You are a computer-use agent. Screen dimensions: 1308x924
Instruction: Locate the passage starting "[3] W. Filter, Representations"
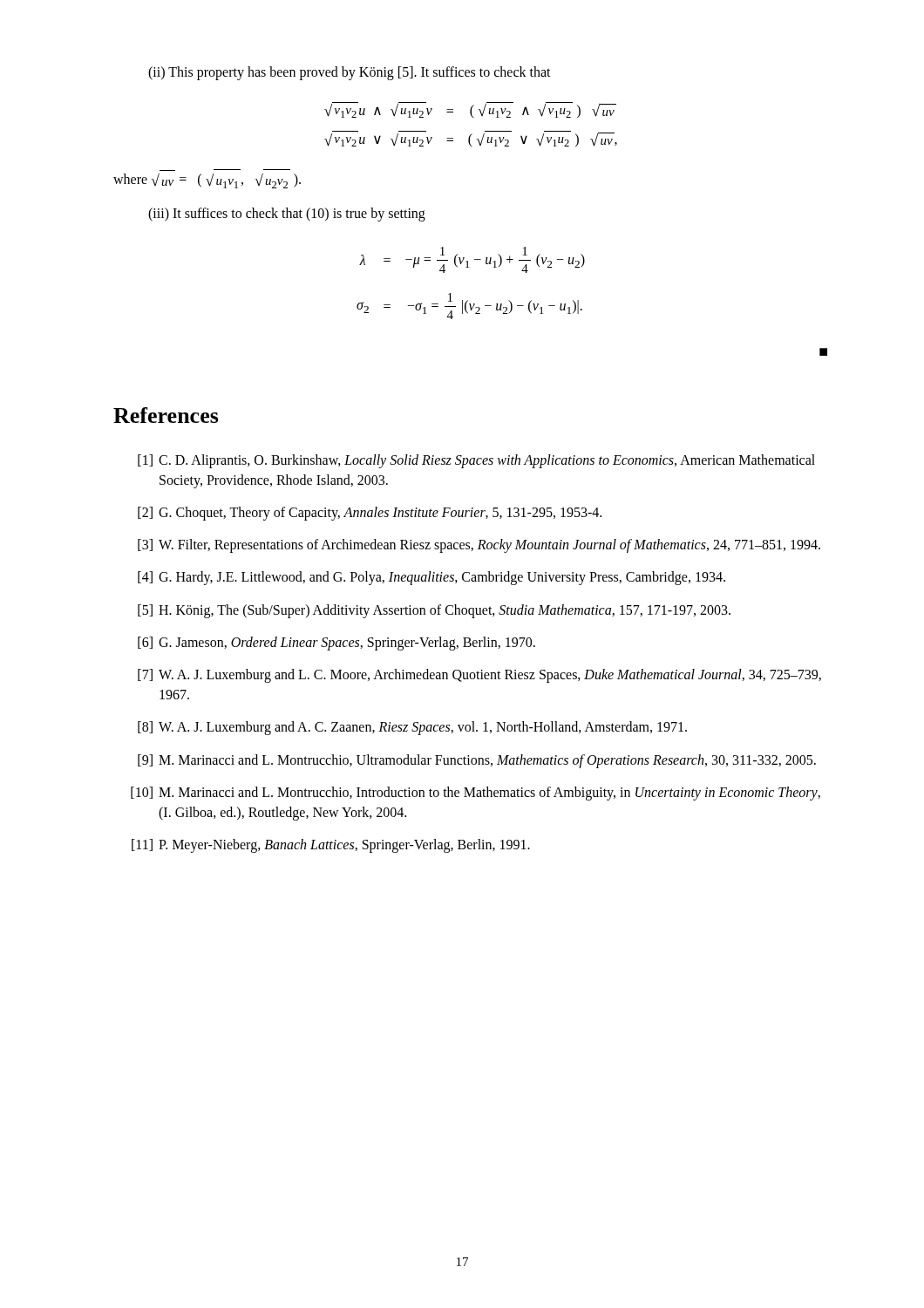pyautogui.click(x=471, y=545)
